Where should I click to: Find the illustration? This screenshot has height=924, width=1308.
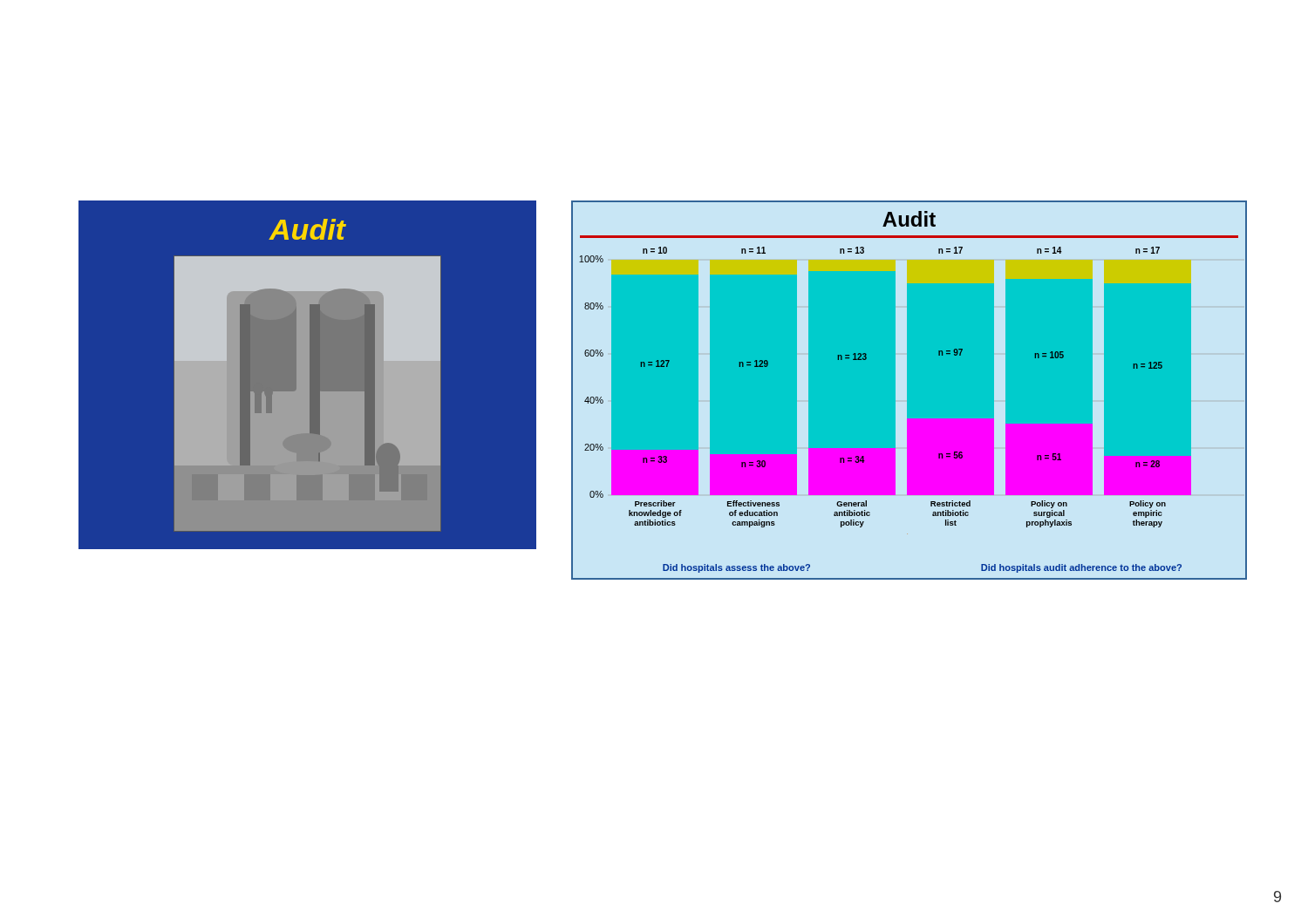pyautogui.click(x=307, y=375)
